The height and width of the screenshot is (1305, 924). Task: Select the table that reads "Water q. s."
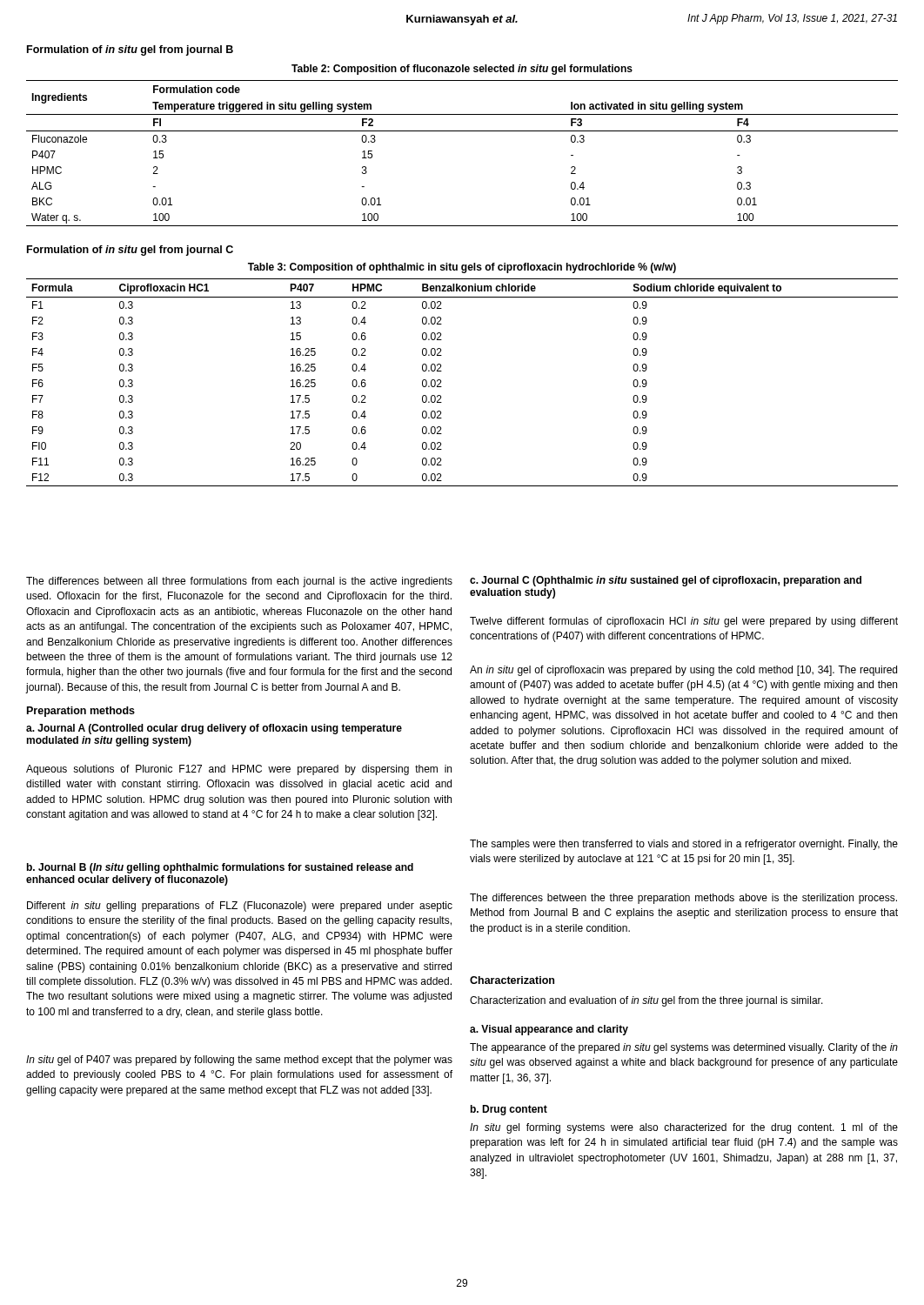tap(462, 153)
